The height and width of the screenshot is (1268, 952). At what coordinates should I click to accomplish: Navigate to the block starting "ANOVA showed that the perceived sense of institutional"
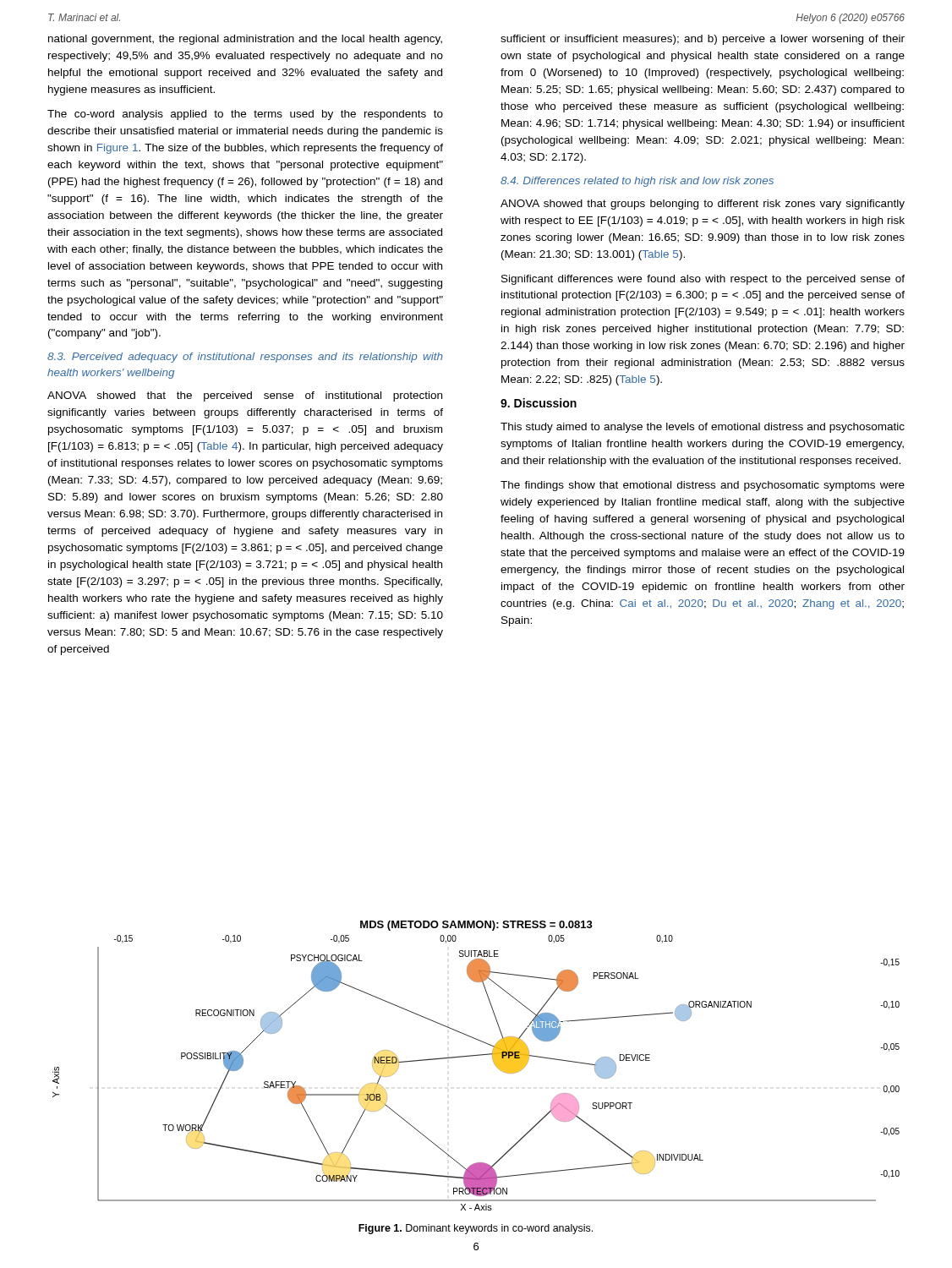[x=245, y=522]
